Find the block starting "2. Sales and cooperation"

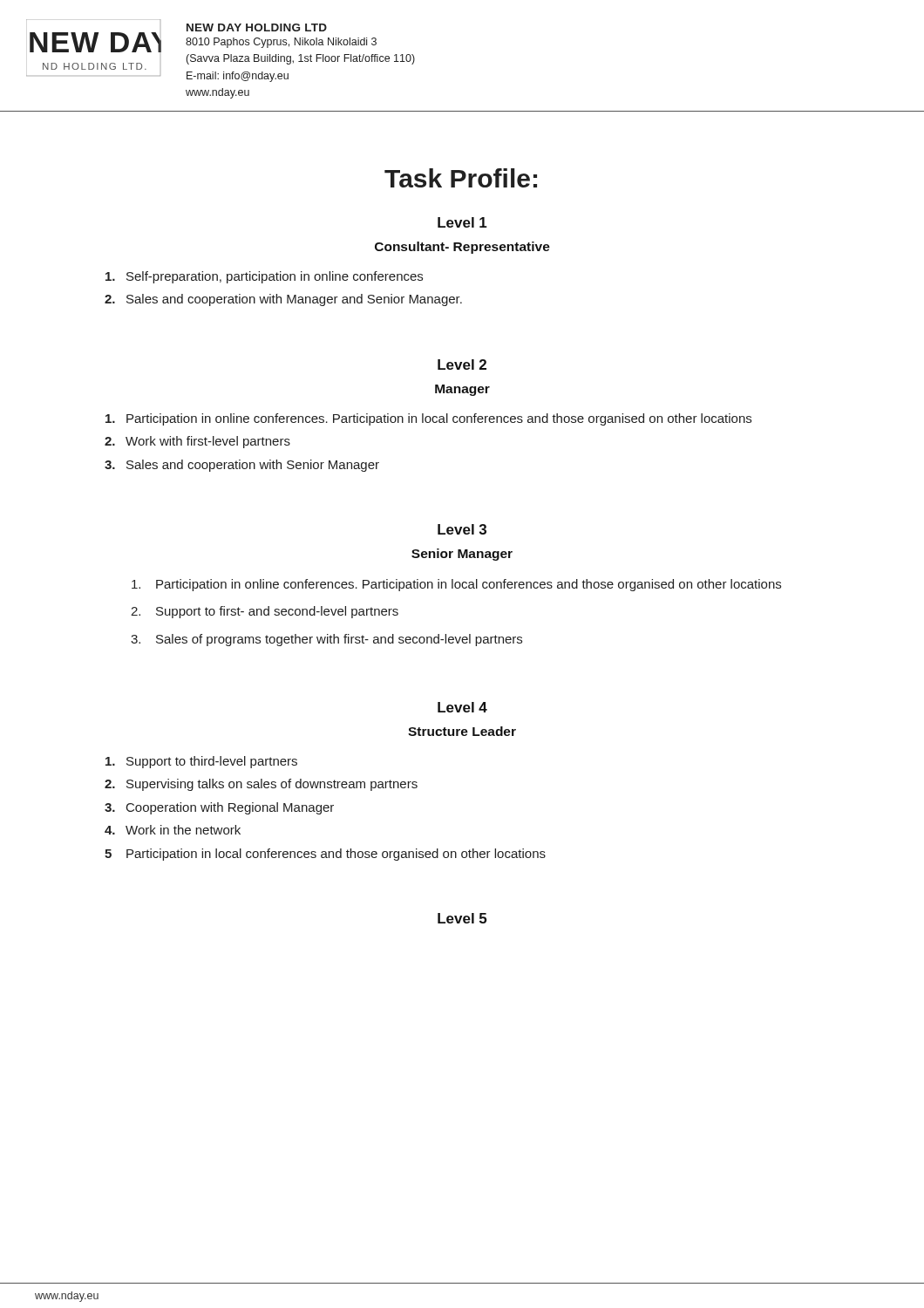[283, 300]
